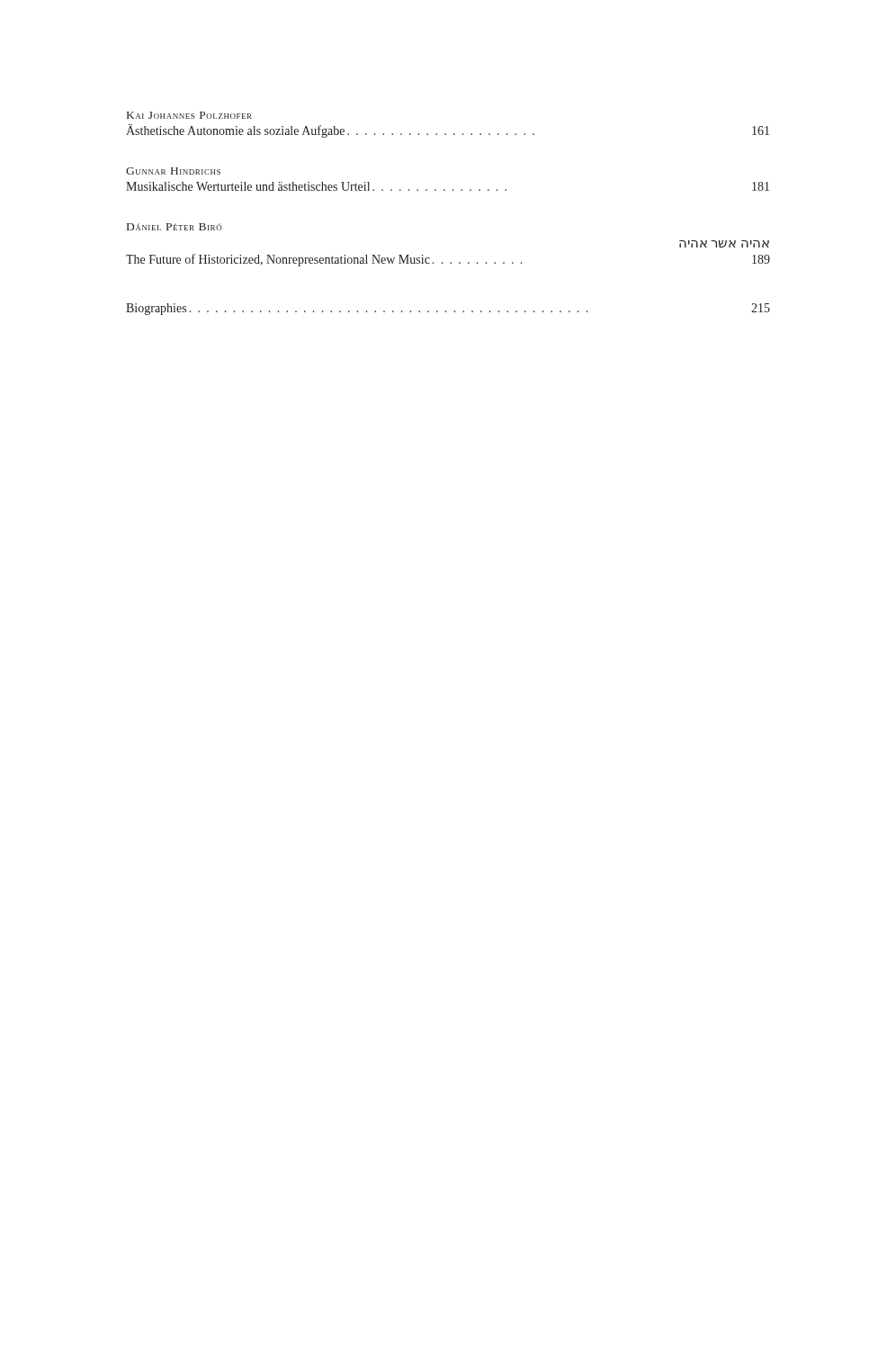Screen dimensions: 1350x896
Task: Select the text block with the text "Musikalische Werturteile und ästhetisches"
Action: point(448,187)
